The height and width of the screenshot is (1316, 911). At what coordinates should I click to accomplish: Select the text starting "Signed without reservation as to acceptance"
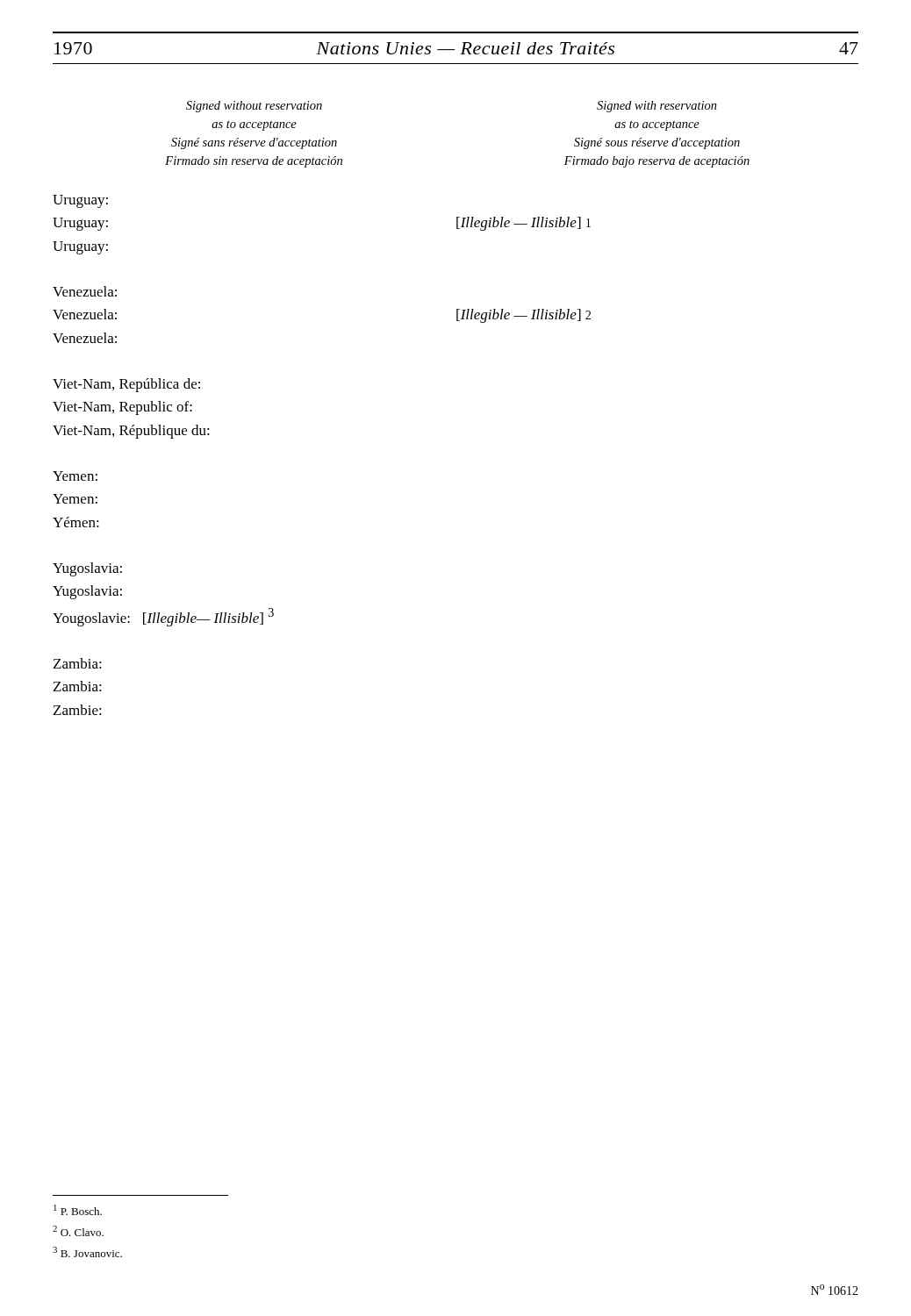pos(254,133)
